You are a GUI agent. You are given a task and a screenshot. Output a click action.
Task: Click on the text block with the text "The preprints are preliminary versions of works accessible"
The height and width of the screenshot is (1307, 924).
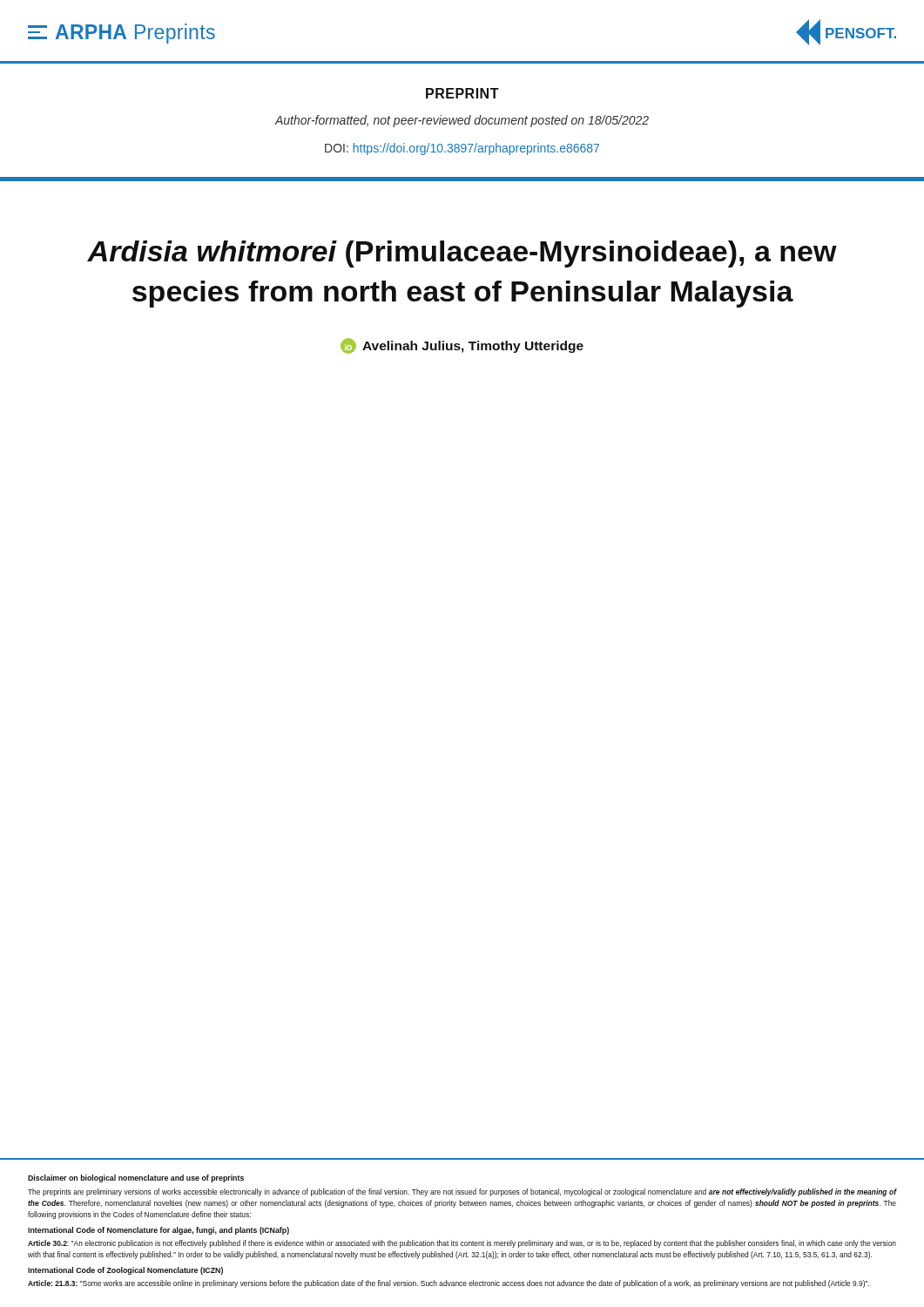coord(462,1203)
